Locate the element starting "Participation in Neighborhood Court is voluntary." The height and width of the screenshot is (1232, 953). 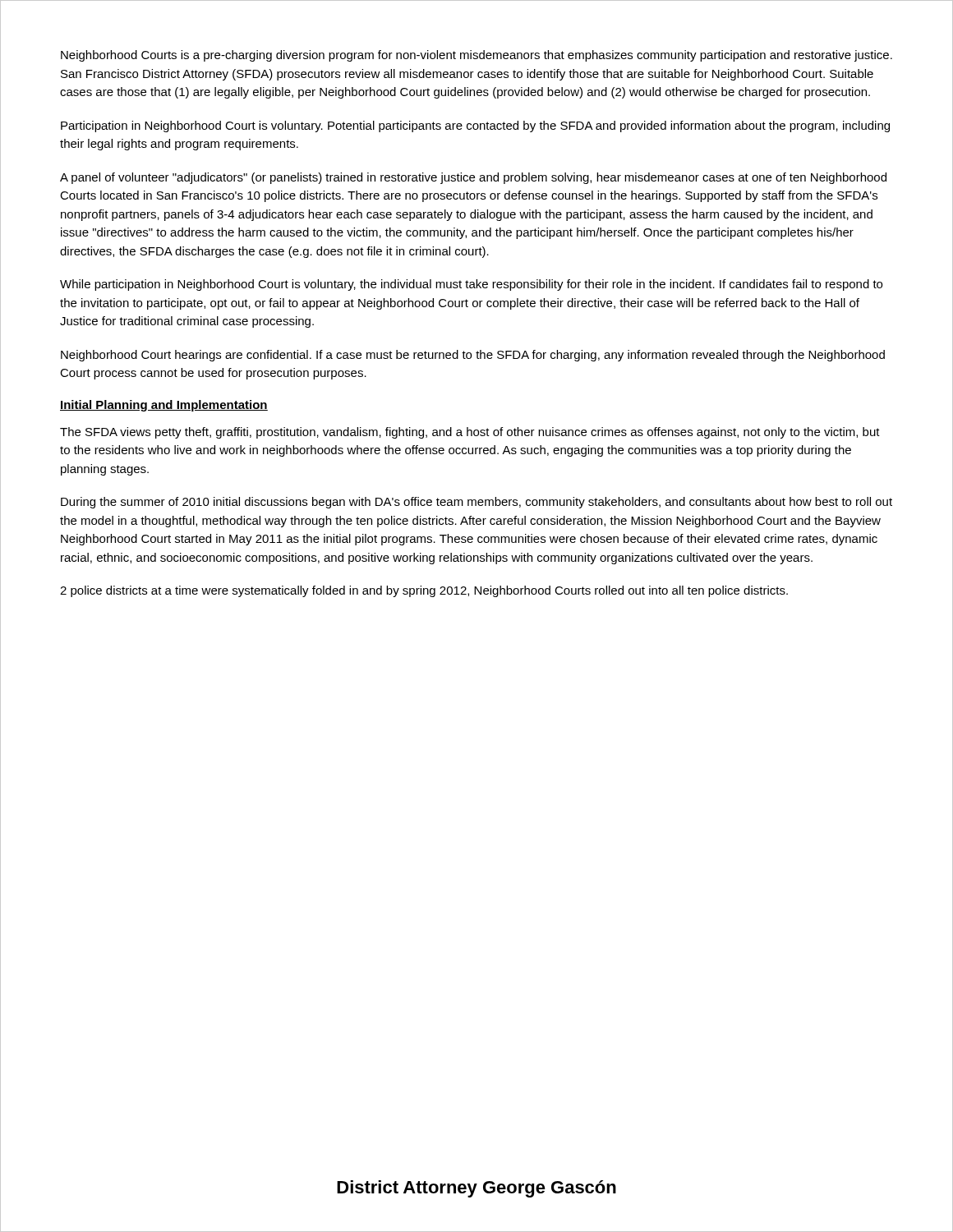click(x=475, y=134)
